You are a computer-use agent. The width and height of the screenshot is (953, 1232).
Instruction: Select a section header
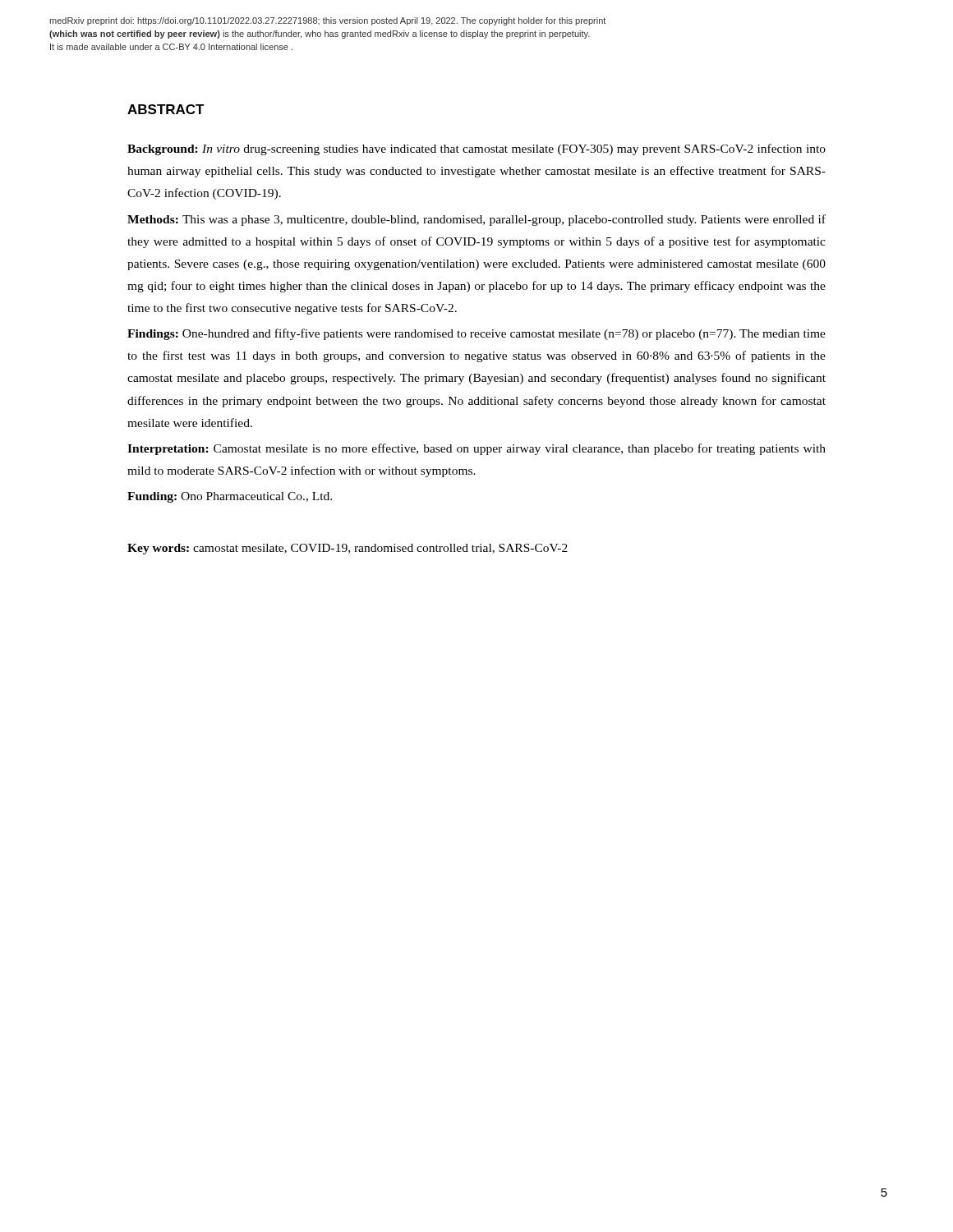(x=166, y=110)
